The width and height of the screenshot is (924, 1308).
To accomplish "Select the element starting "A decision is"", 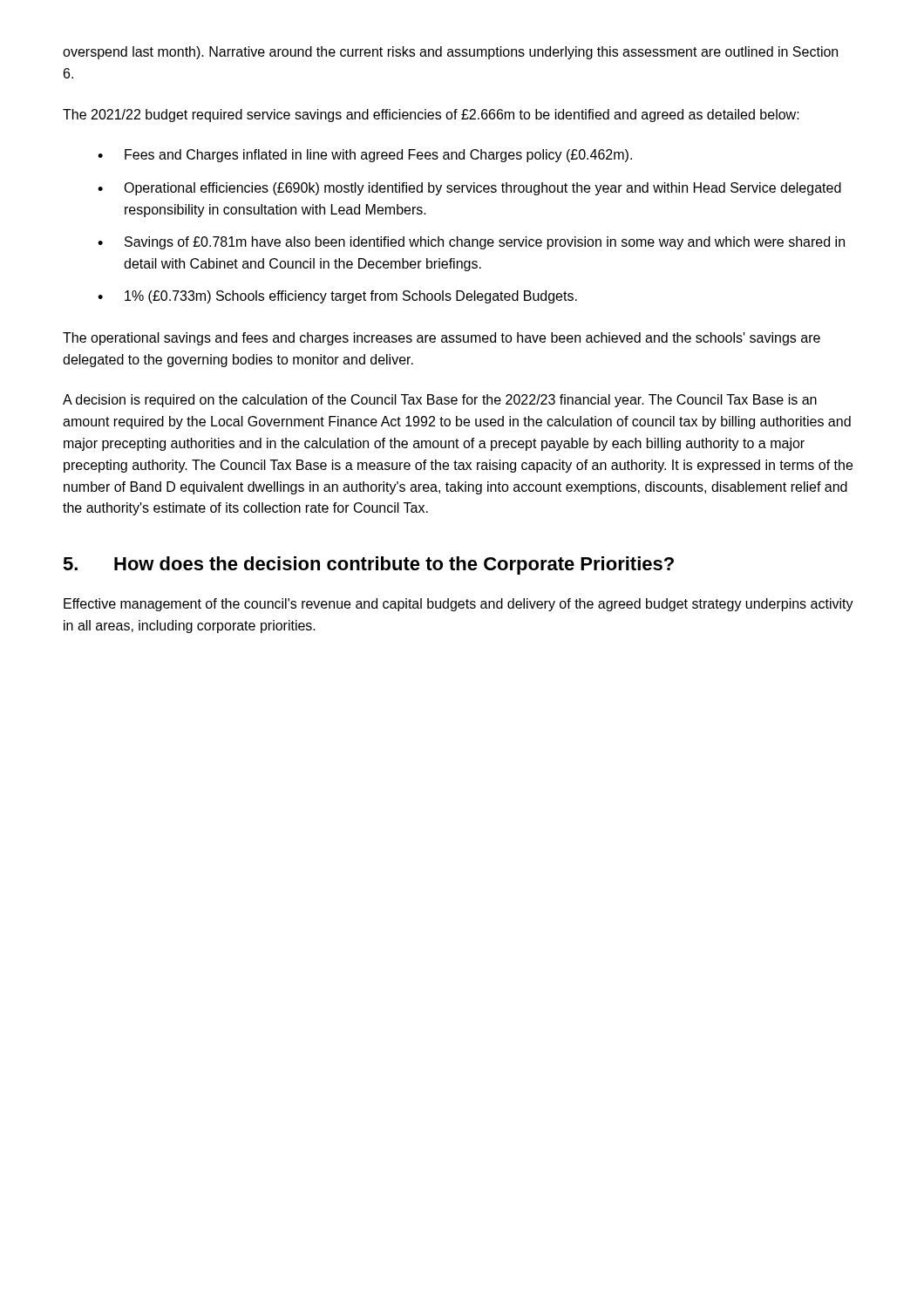I will pyautogui.click(x=458, y=454).
